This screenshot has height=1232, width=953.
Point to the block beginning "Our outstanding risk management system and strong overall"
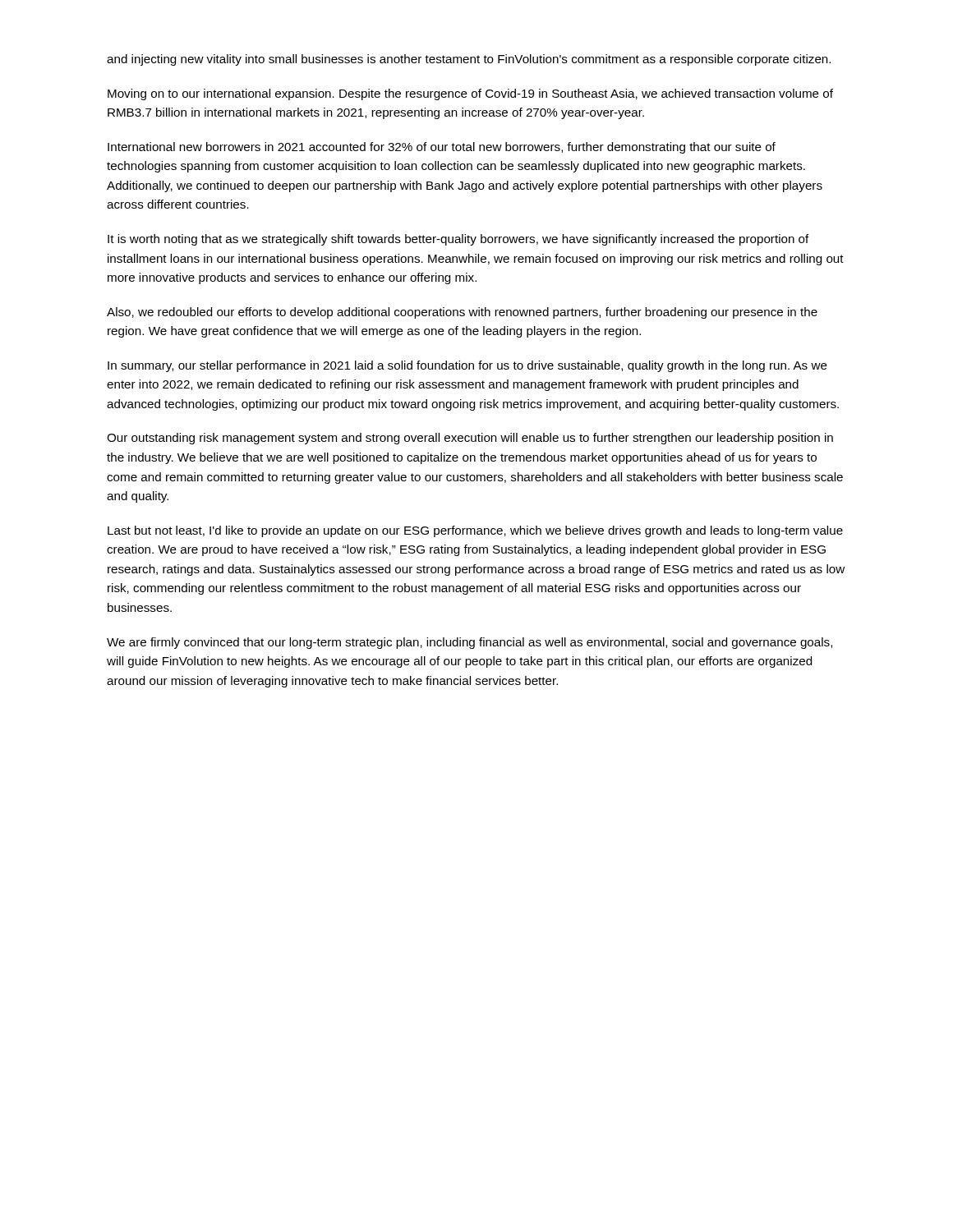point(475,467)
